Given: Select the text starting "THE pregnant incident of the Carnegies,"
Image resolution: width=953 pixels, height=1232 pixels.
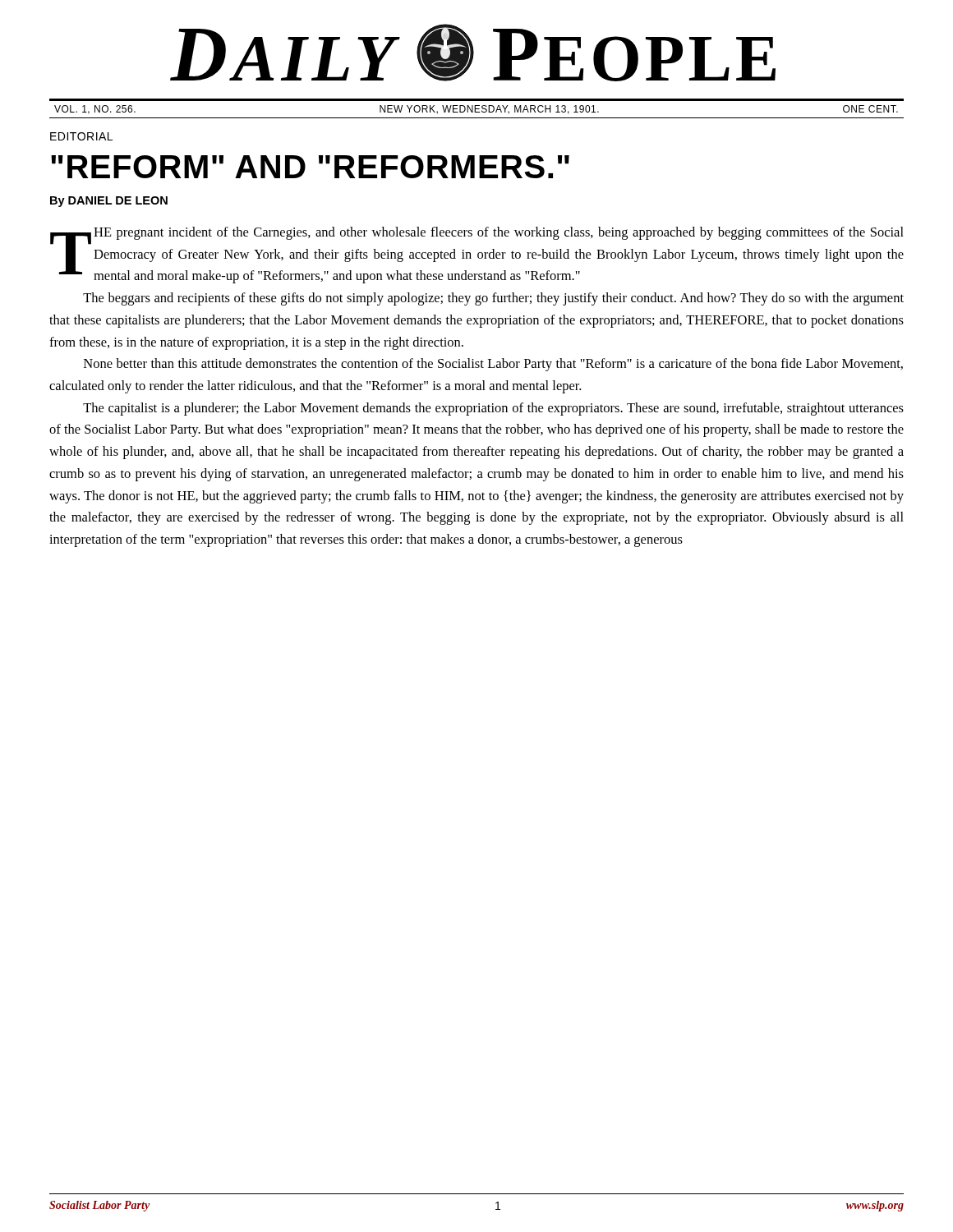Looking at the screenshot, I should (x=476, y=386).
